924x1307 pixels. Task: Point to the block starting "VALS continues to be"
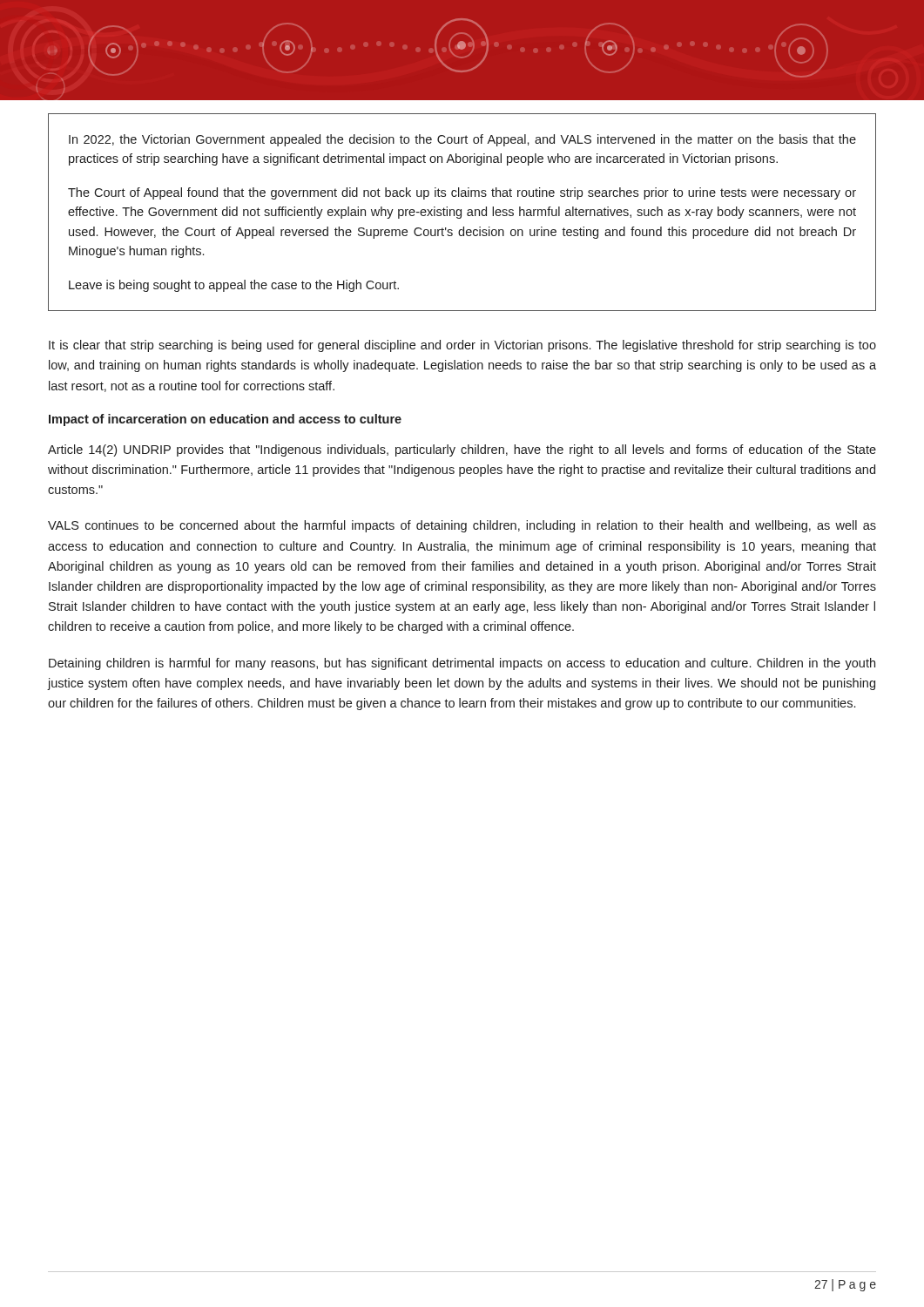coord(462,576)
